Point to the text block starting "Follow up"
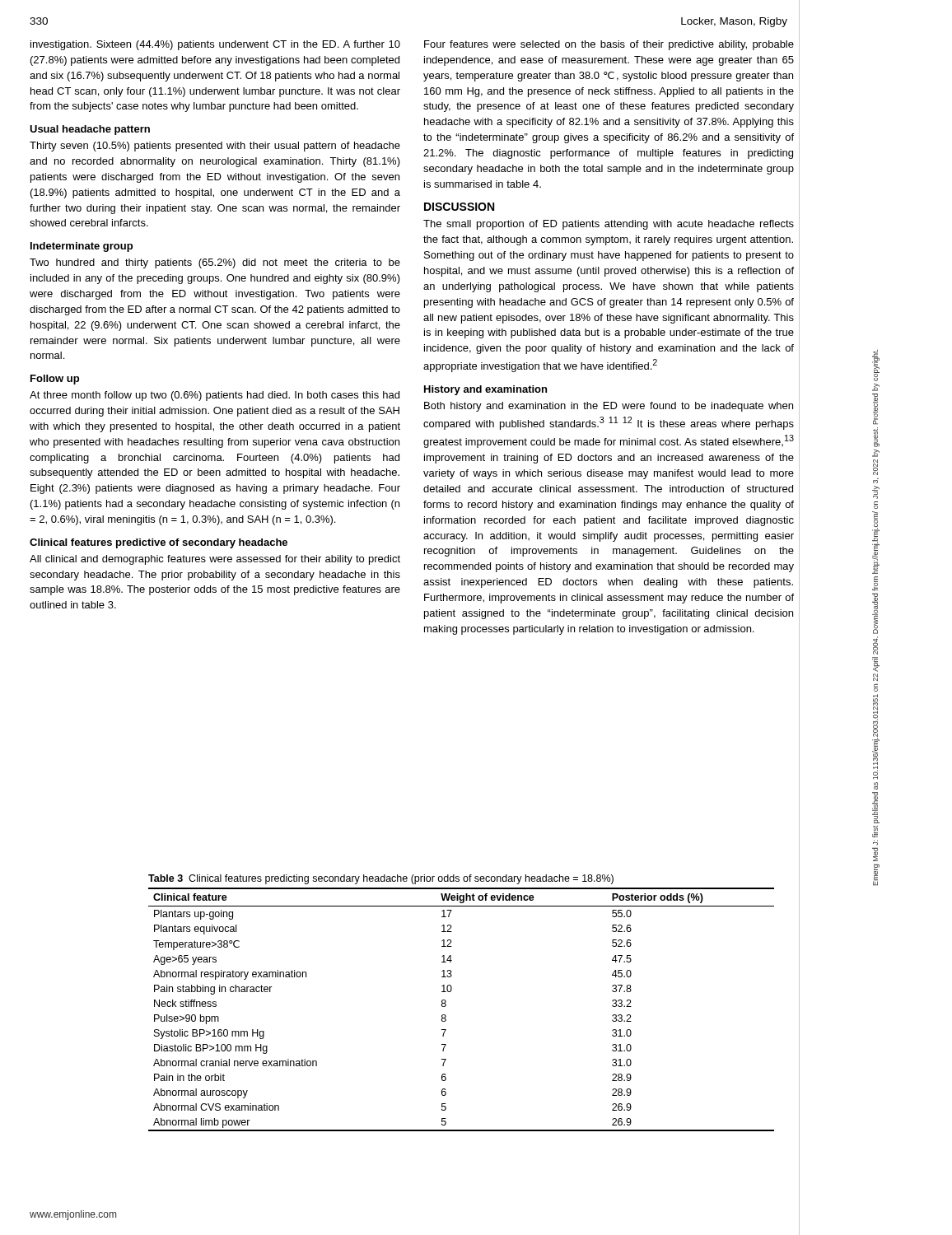 tap(55, 379)
